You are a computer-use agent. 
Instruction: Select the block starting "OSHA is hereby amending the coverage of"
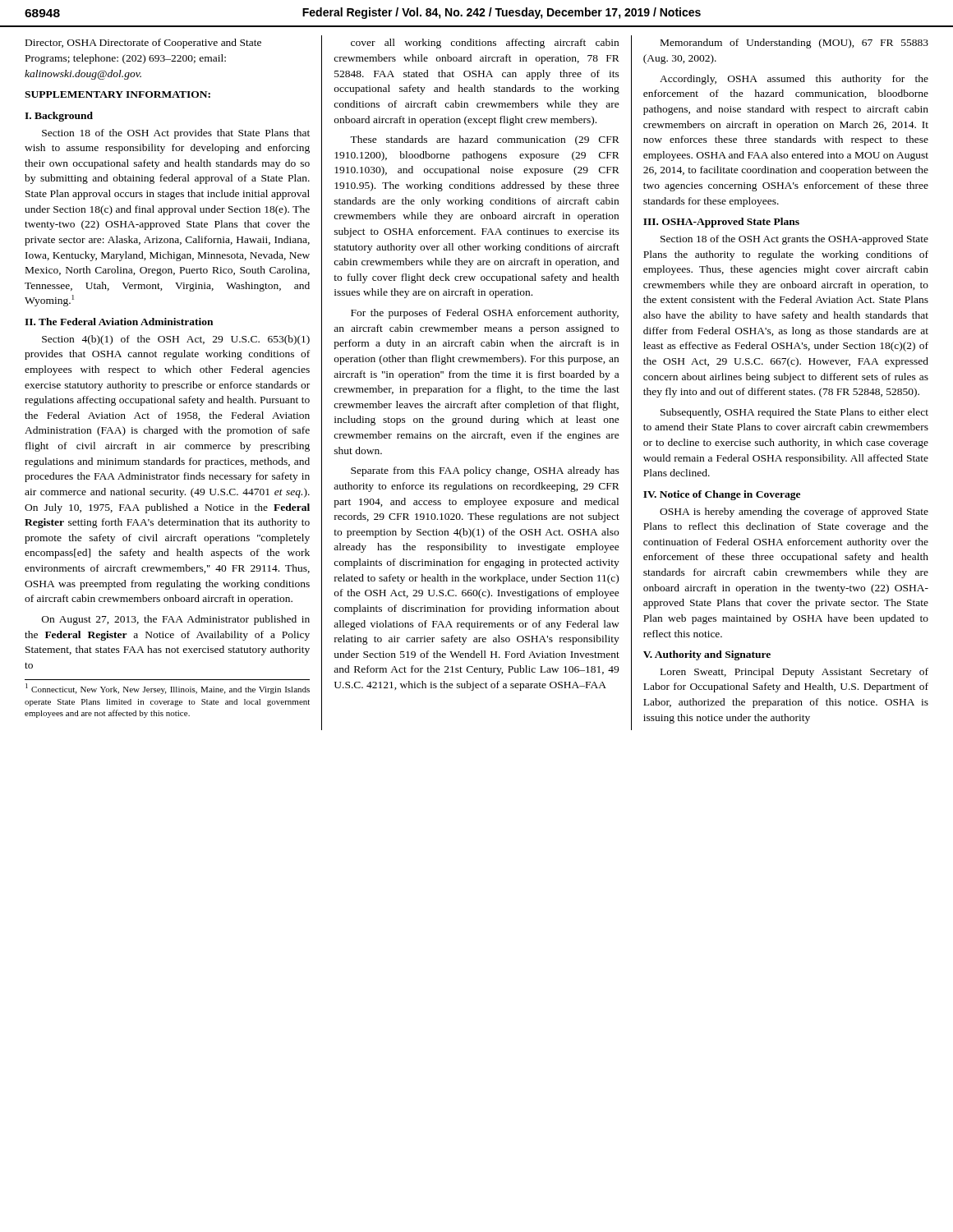[786, 573]
